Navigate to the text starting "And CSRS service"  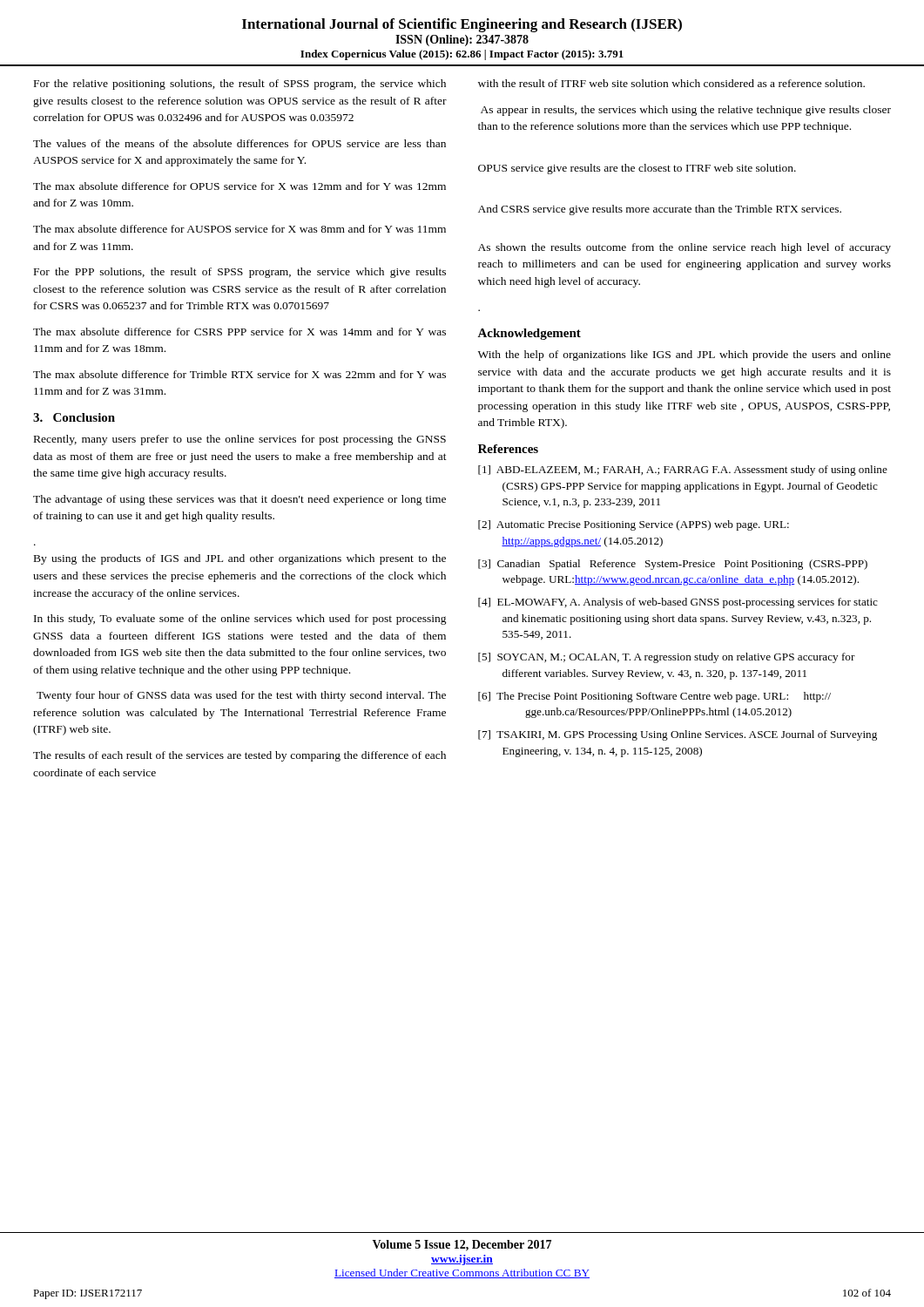(x=660, y=209)
